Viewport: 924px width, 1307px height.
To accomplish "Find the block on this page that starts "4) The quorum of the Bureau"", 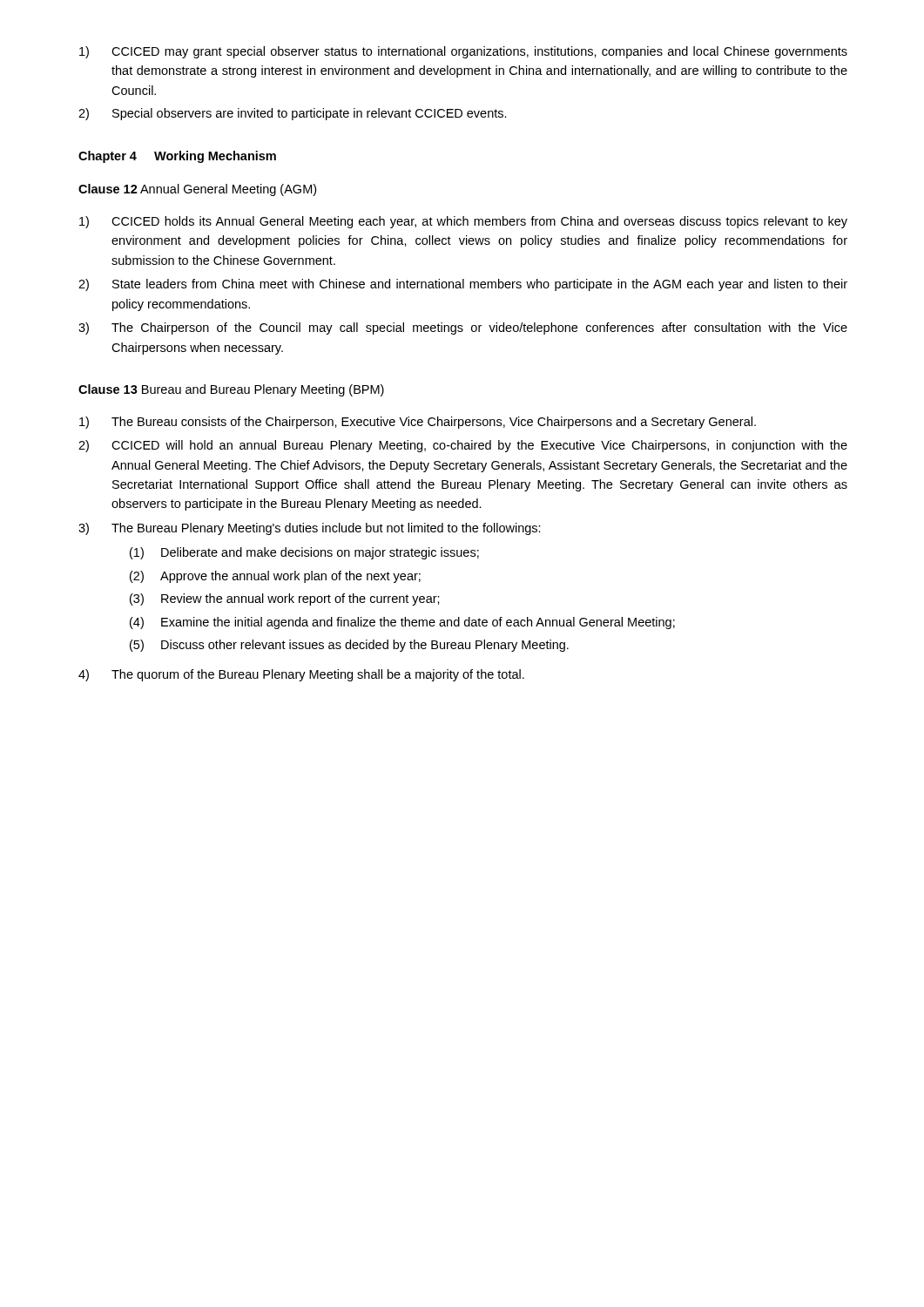I will coord(463,674).
